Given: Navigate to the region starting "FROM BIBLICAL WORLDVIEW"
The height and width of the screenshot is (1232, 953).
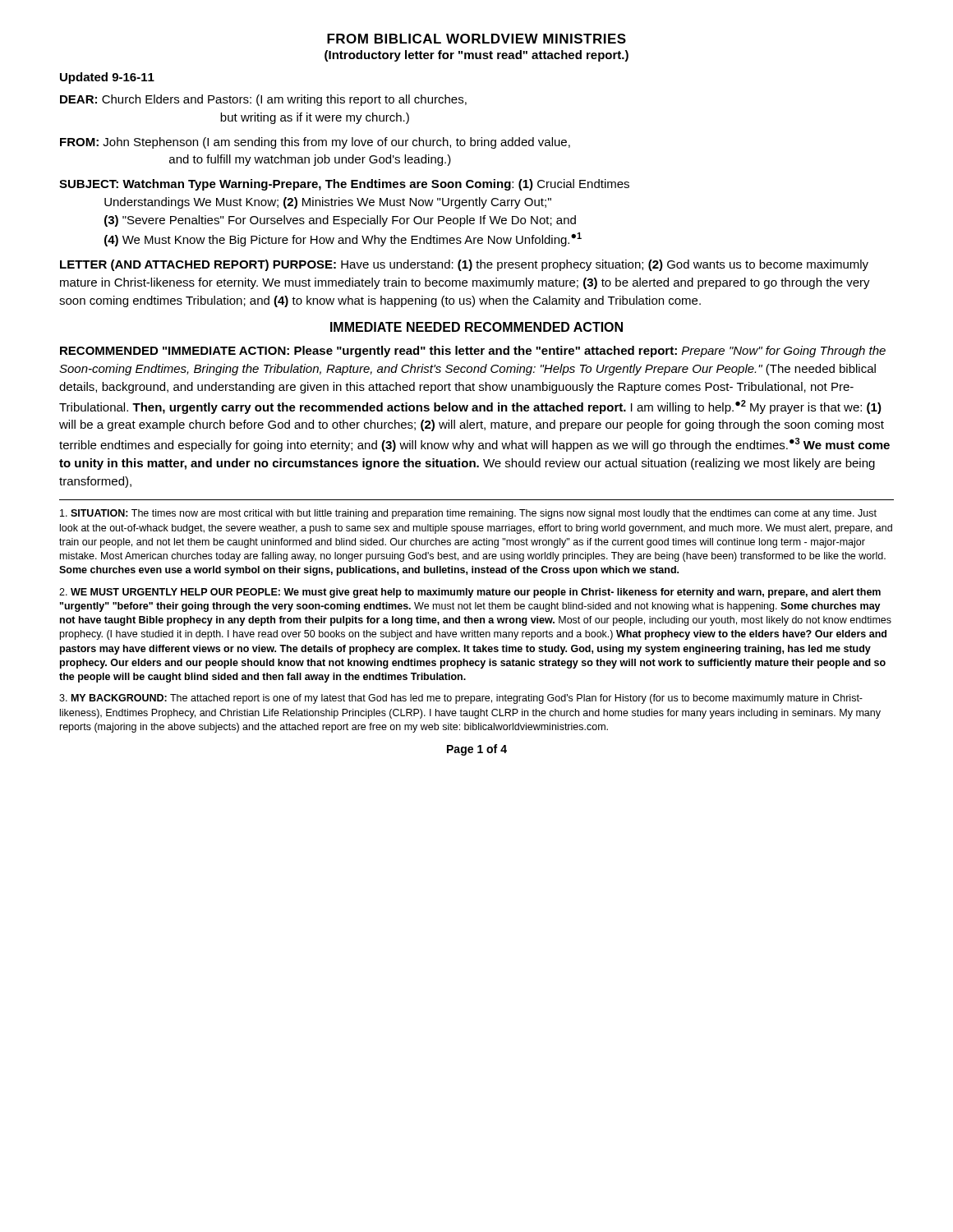Looking at the screenshot, I should click(476, 46).
